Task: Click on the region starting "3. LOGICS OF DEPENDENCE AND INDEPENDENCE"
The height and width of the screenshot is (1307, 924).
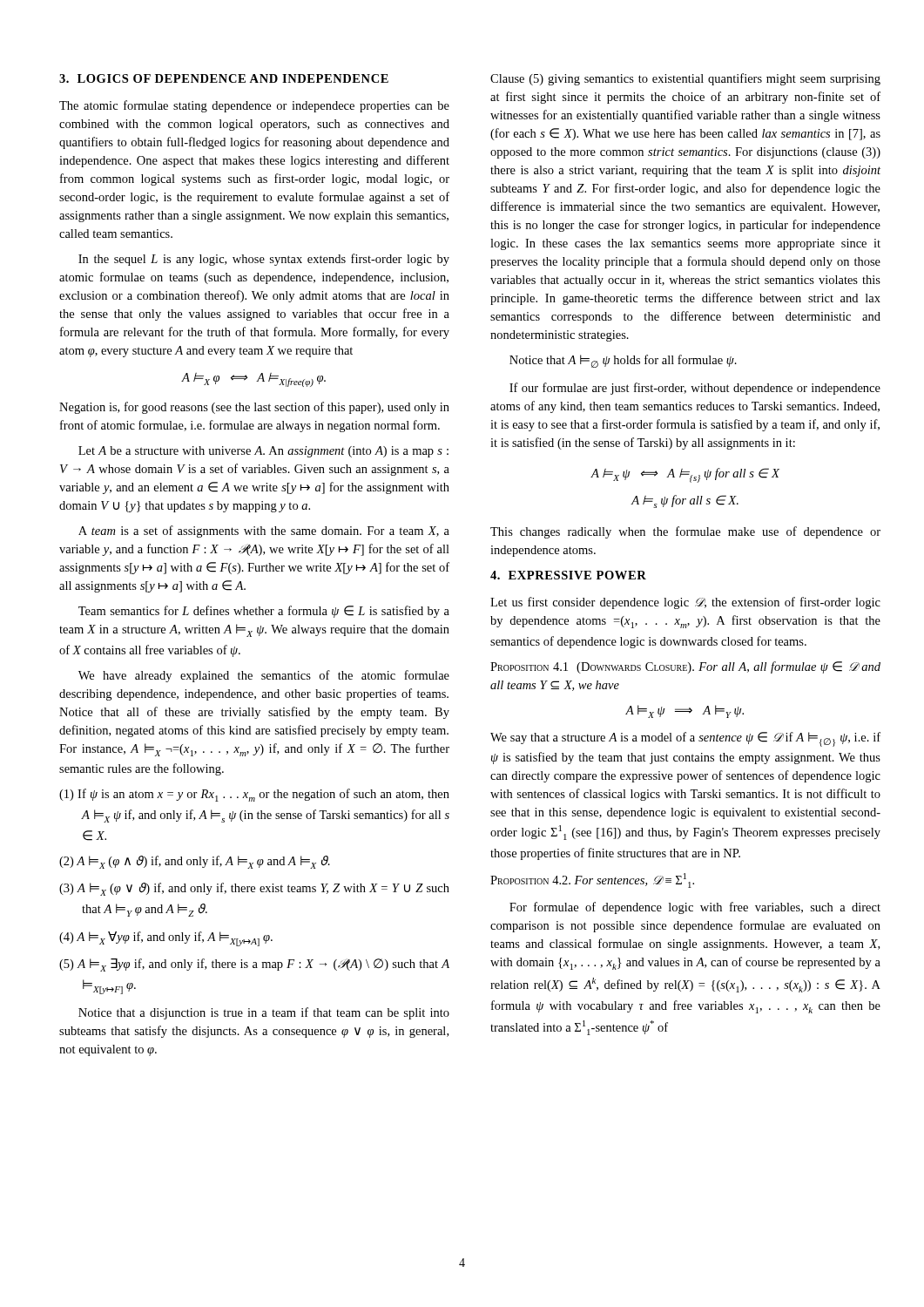Action: click(254, 79)
